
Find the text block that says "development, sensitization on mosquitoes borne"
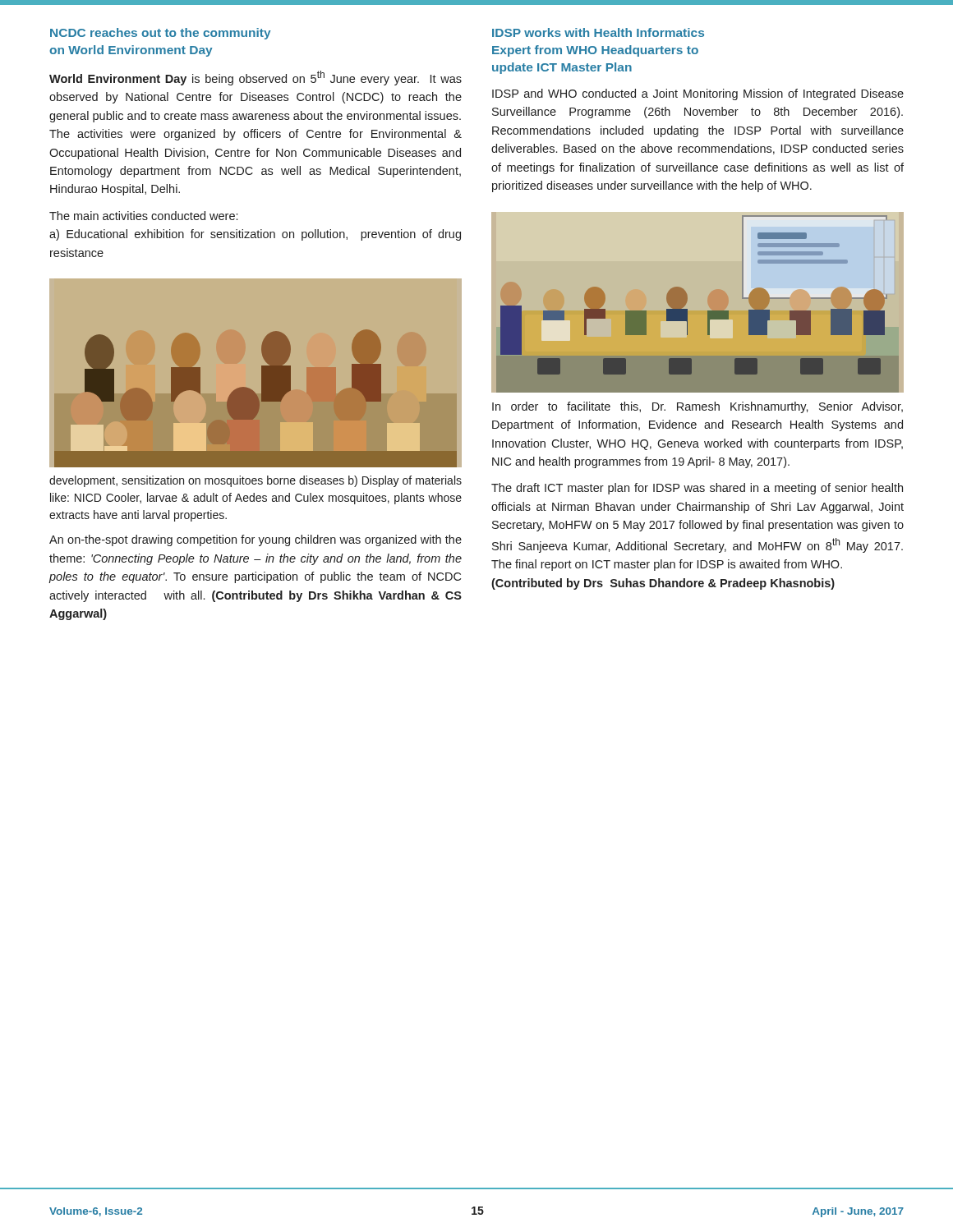pos(255,498)
